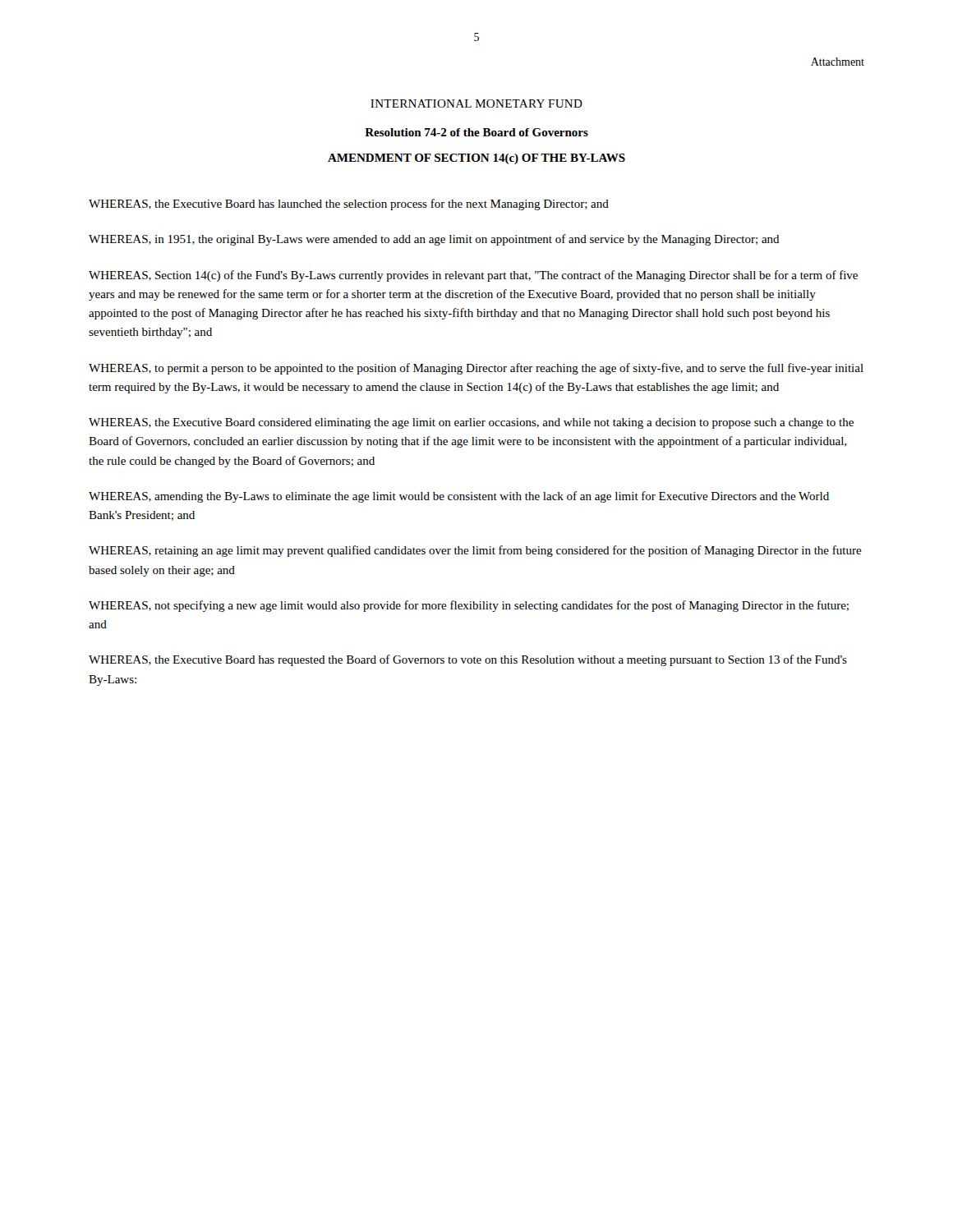Point to the passage starting "WHEREAS, the Executive Board has launched"
This screenshot has width=953, height=1232.
tap(349, 204)
